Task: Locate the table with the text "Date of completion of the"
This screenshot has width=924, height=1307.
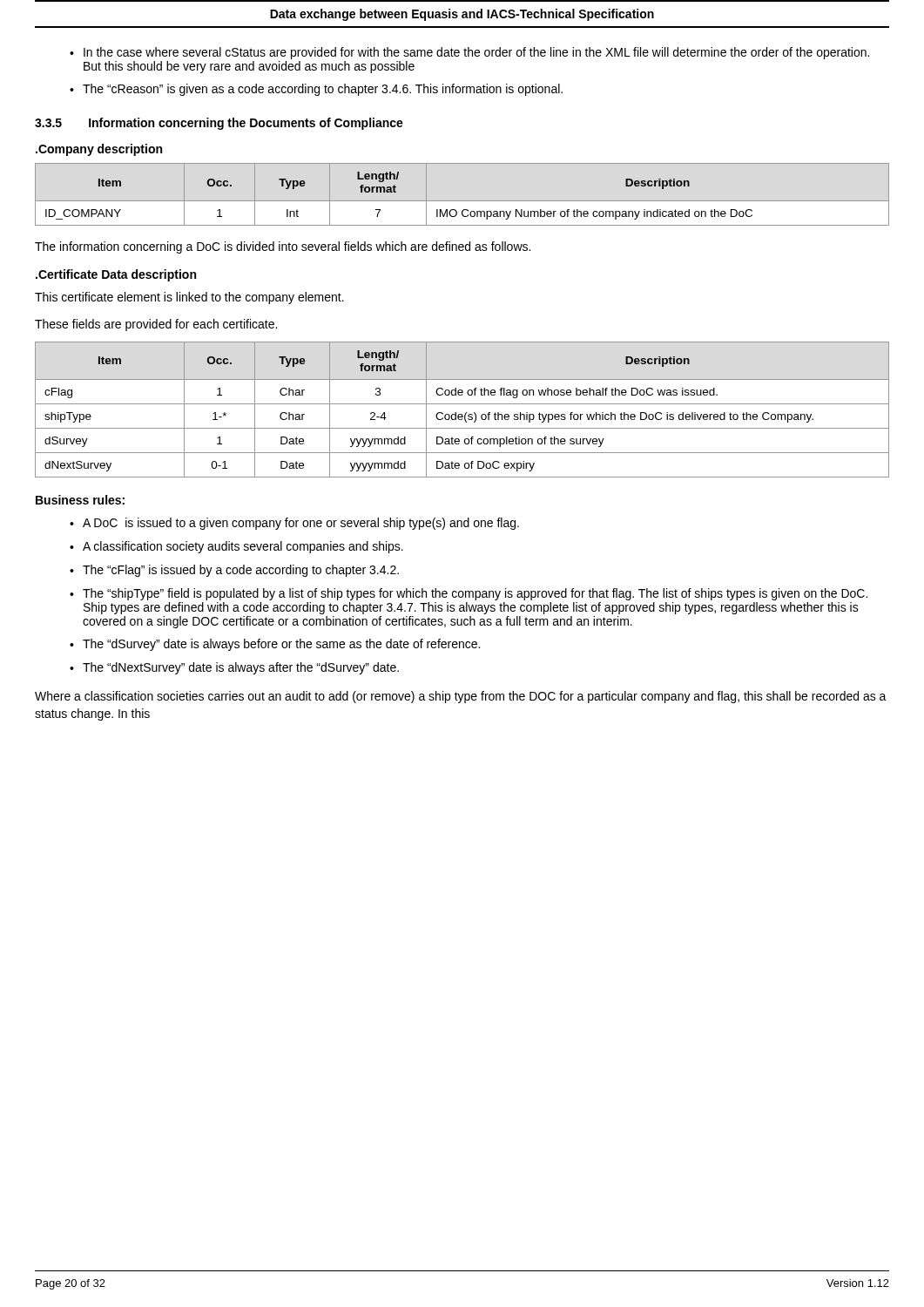Action: tap(462, 409)
